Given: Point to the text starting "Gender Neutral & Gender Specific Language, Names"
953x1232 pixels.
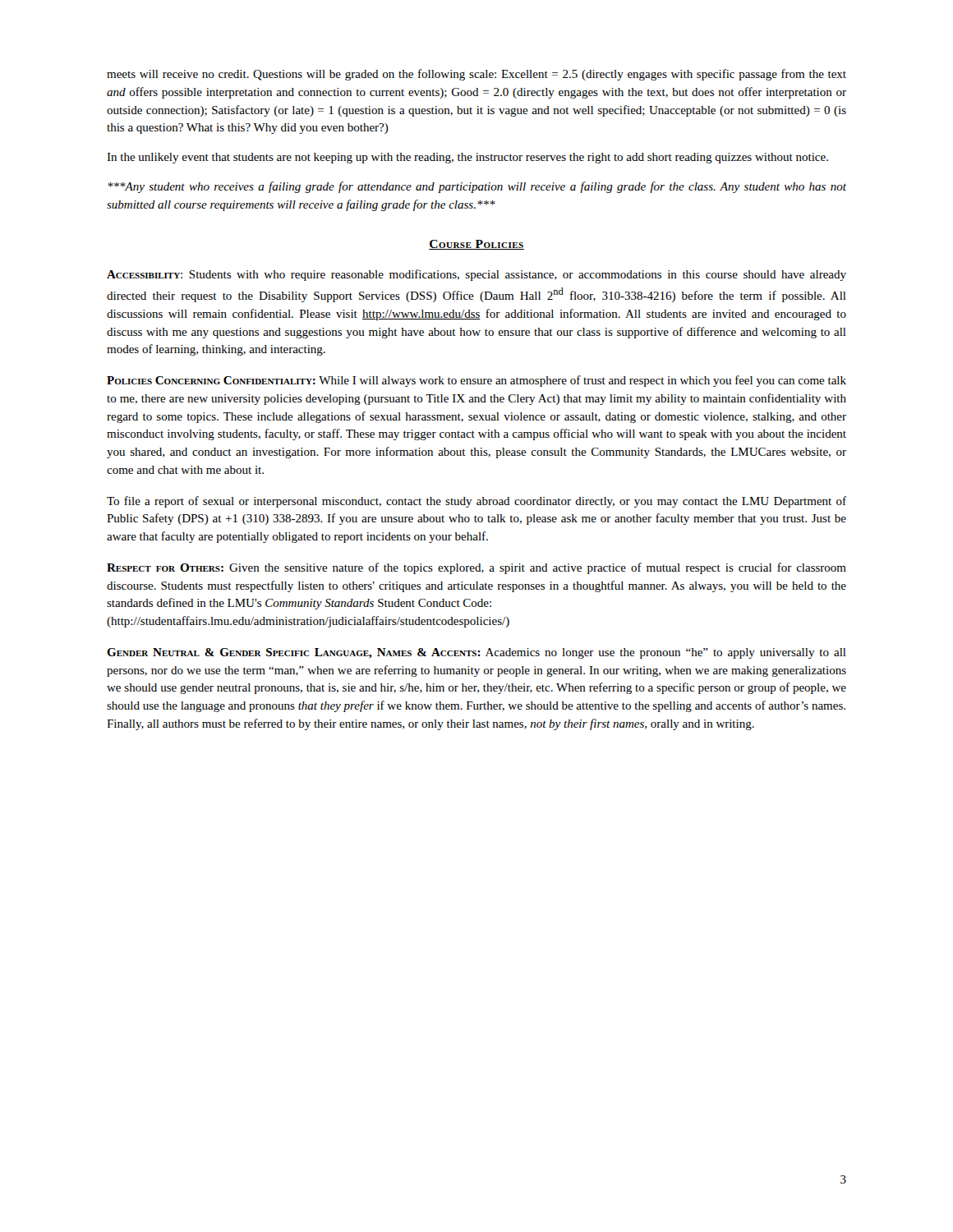Looking at the screenshot, I should (x=476, y=688).
